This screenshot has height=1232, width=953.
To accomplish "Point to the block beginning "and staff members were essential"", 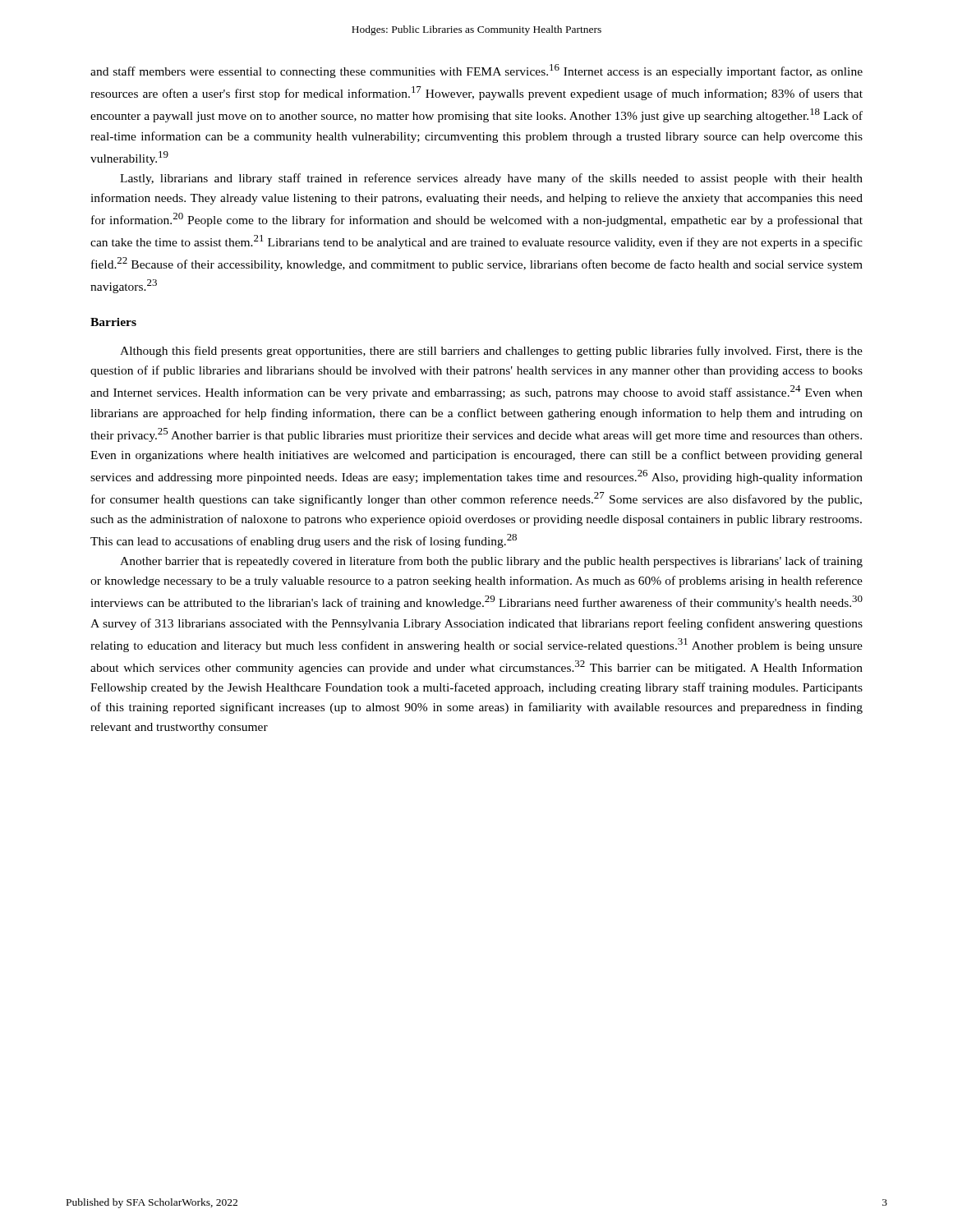I will pyautogui.click(x=476, y=114).
